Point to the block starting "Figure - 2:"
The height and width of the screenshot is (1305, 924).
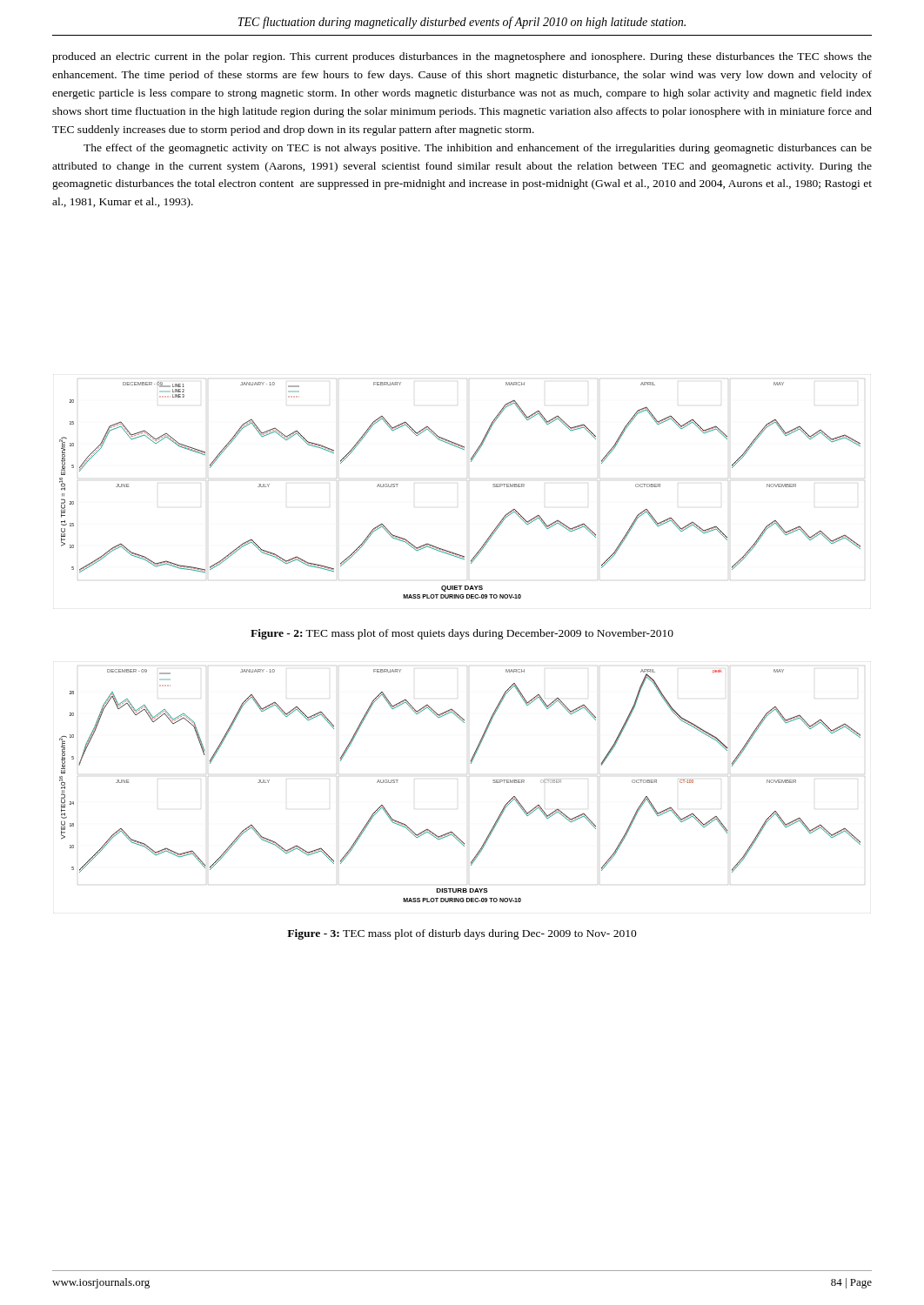coord(462,633)
